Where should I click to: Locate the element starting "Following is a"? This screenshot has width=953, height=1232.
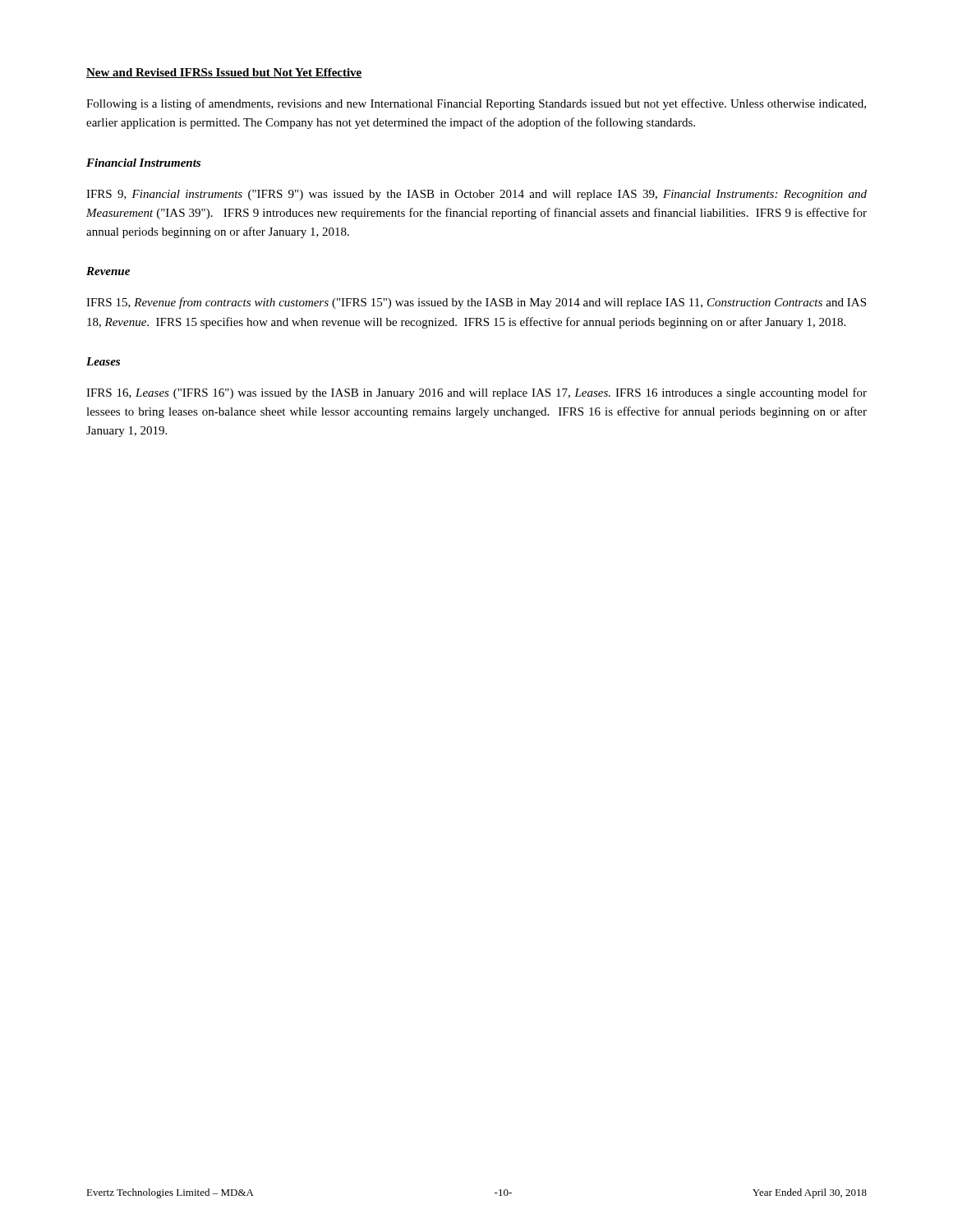476,113
